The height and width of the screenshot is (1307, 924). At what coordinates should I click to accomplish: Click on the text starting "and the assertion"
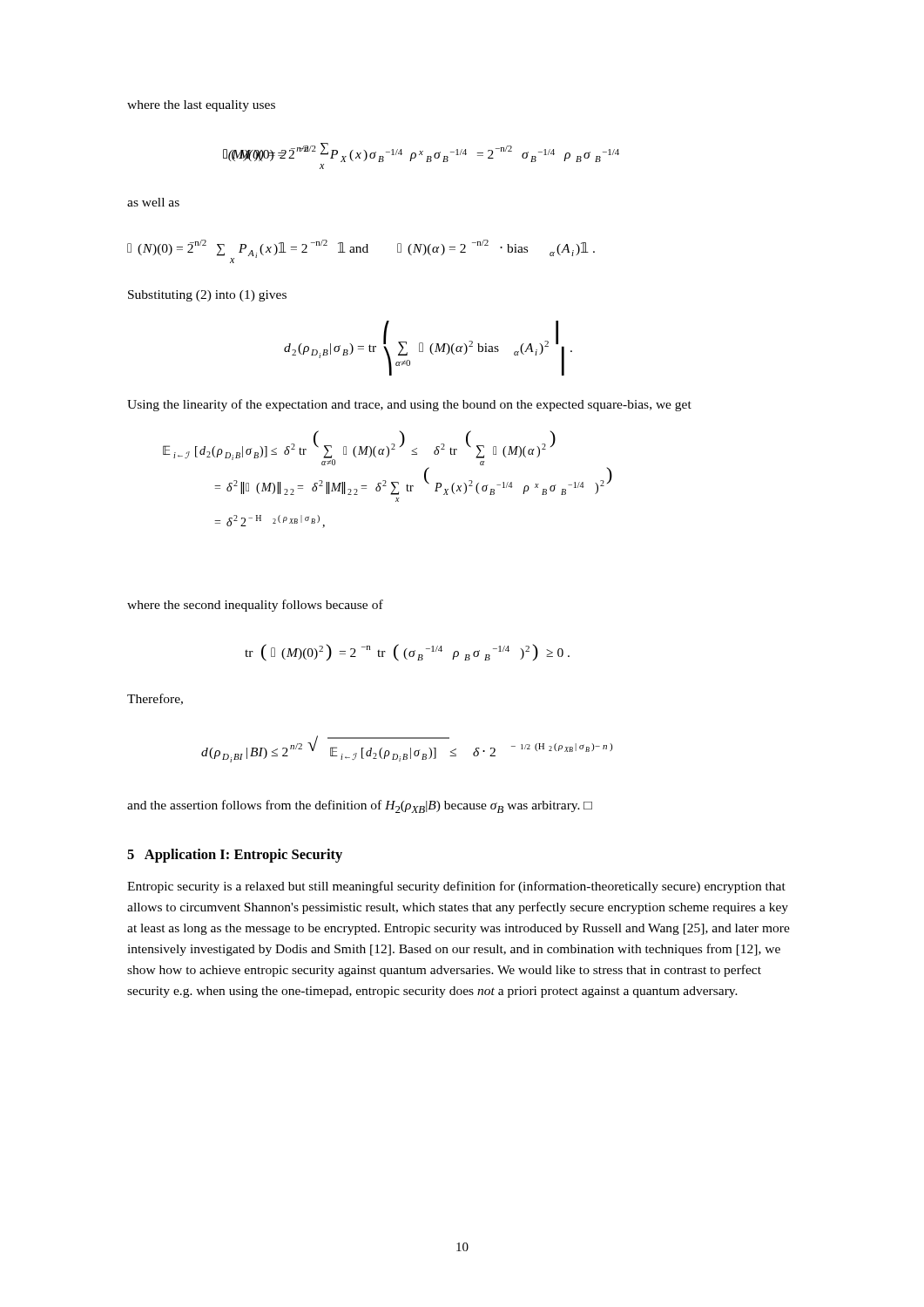pos(360,807)
